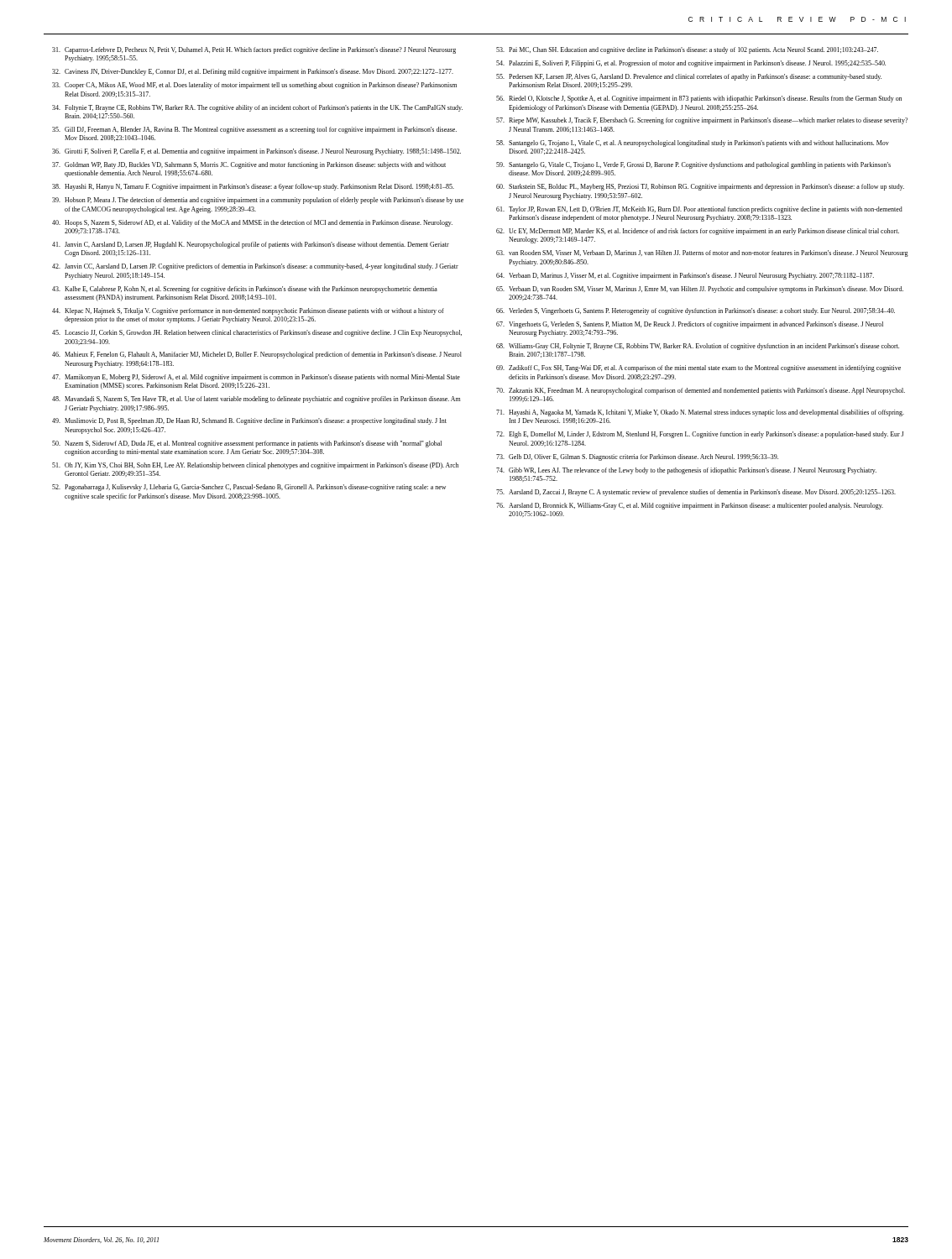Point to the block beginning "31. Caparros-Lefebvre D, Pecheux"
Screen dimensions: 1259x952
(x=254, y=55)
